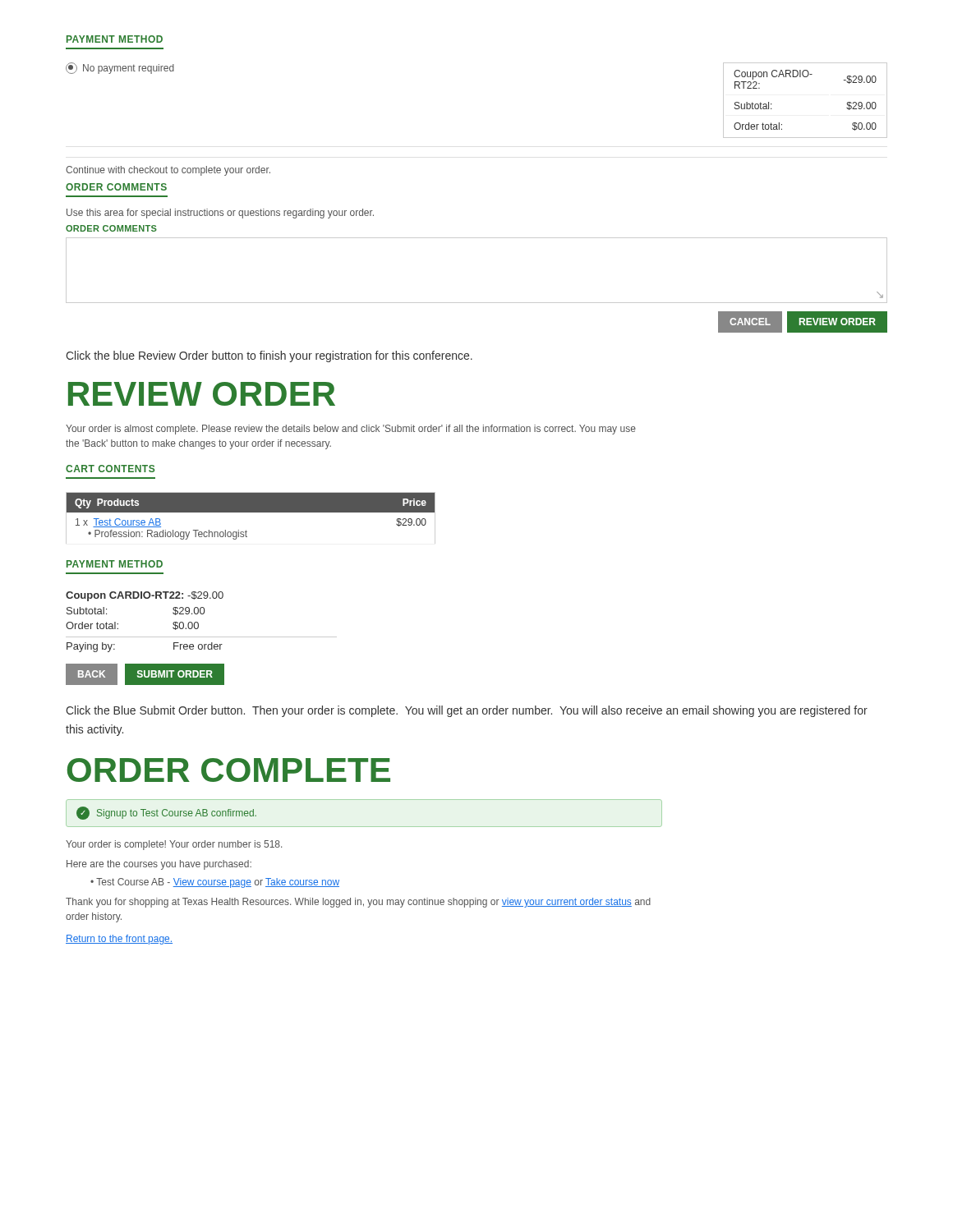953x1232 pixels.
Task: Select the title containing "REVIEW ORDER"
Action: 202,394
